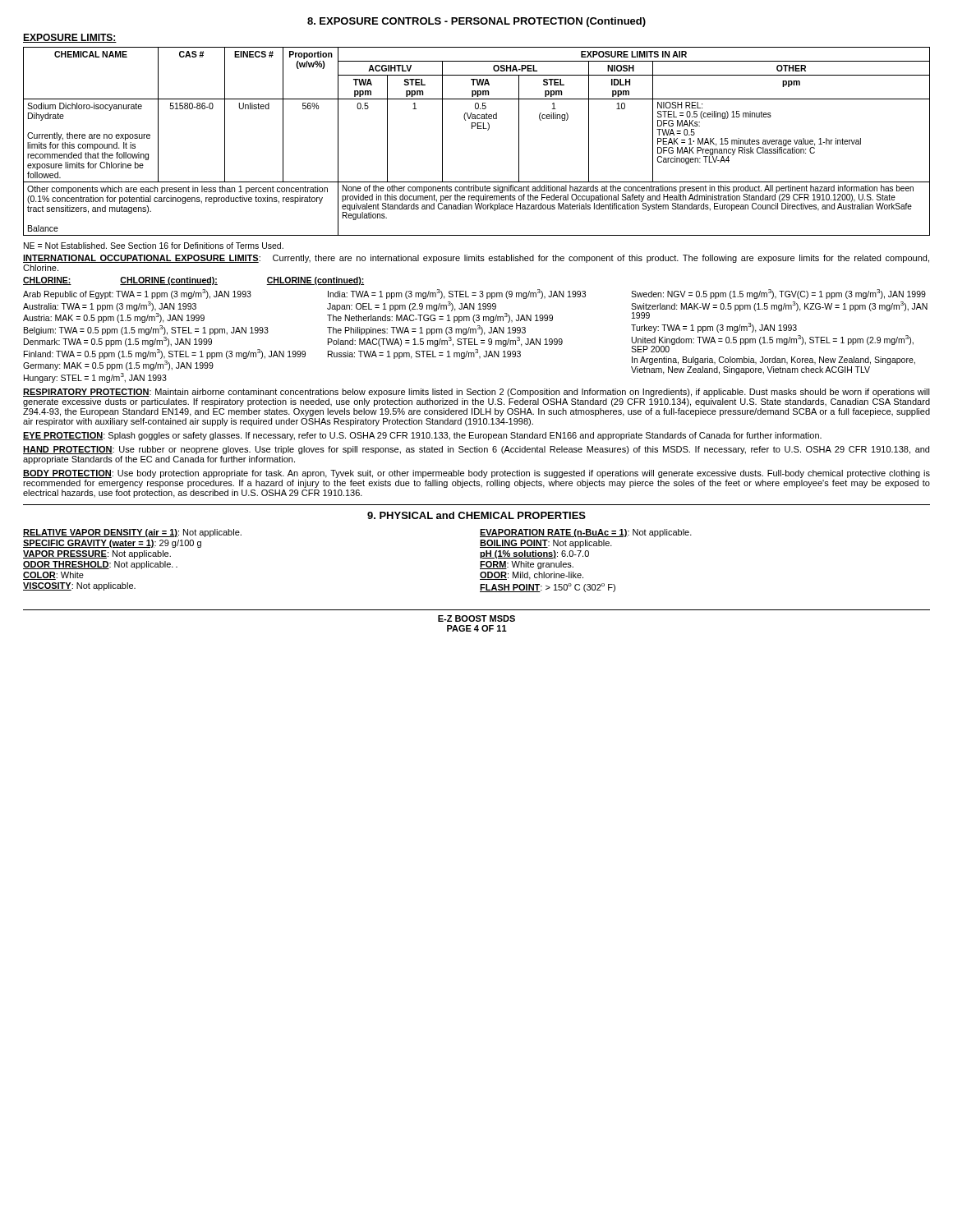The image size is (953, 1232).
Task: Locate the text block with the text "HAND PROTECTION: Use rubber"
Action: pos(476,454)
